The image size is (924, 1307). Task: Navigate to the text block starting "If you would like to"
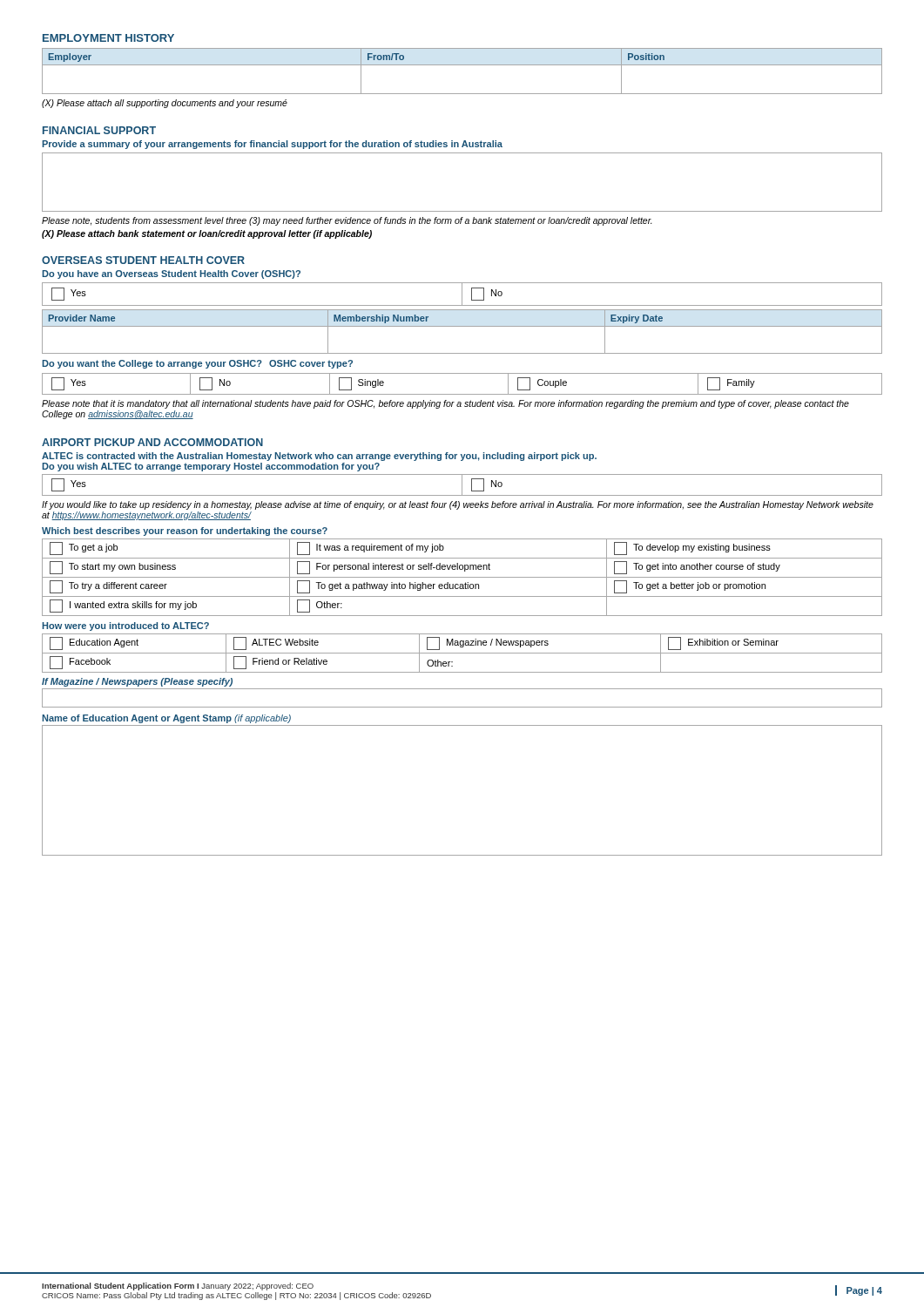pos(458,510)
